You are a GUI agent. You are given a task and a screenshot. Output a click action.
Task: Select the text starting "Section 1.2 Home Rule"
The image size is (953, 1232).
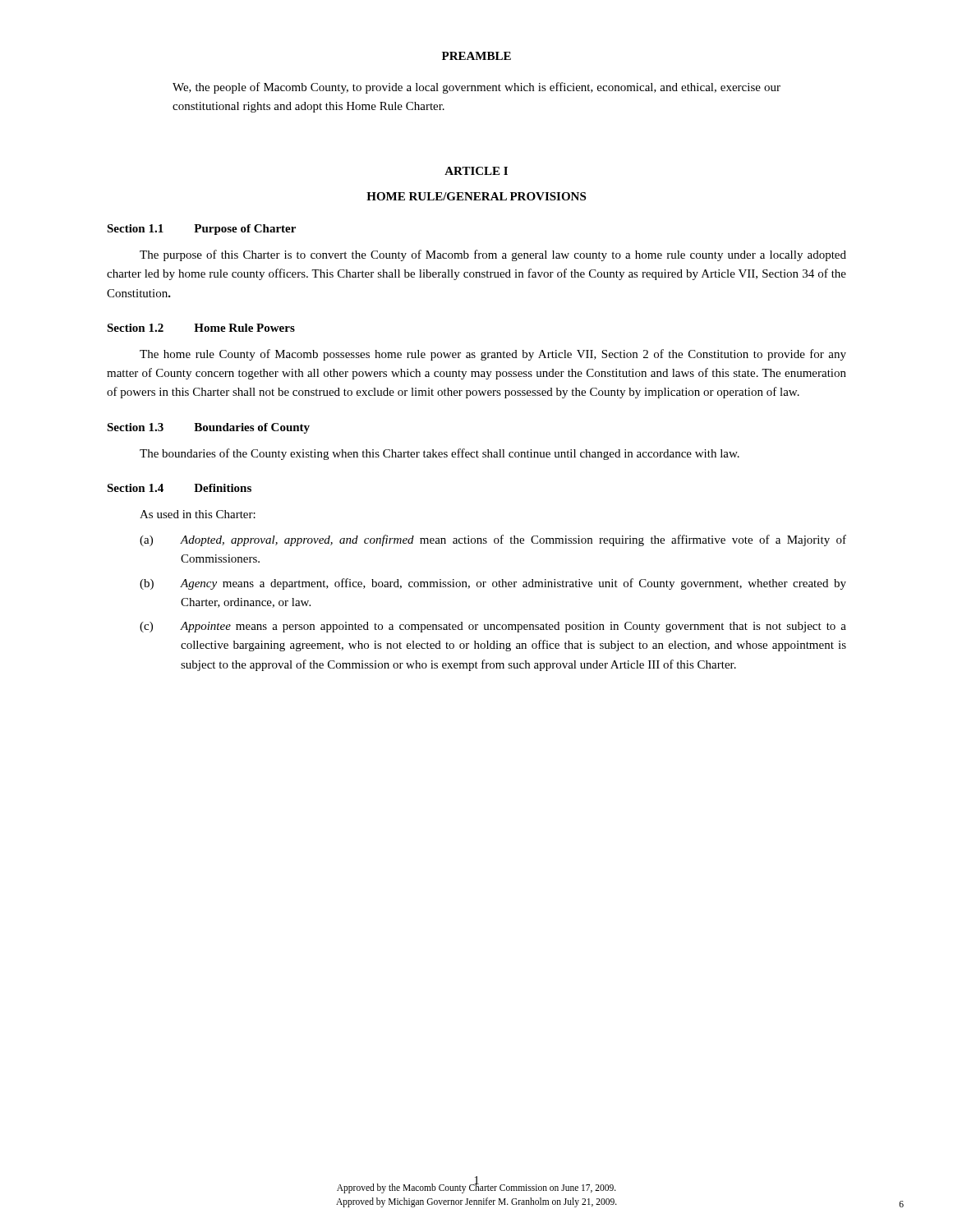pos(201,328)
